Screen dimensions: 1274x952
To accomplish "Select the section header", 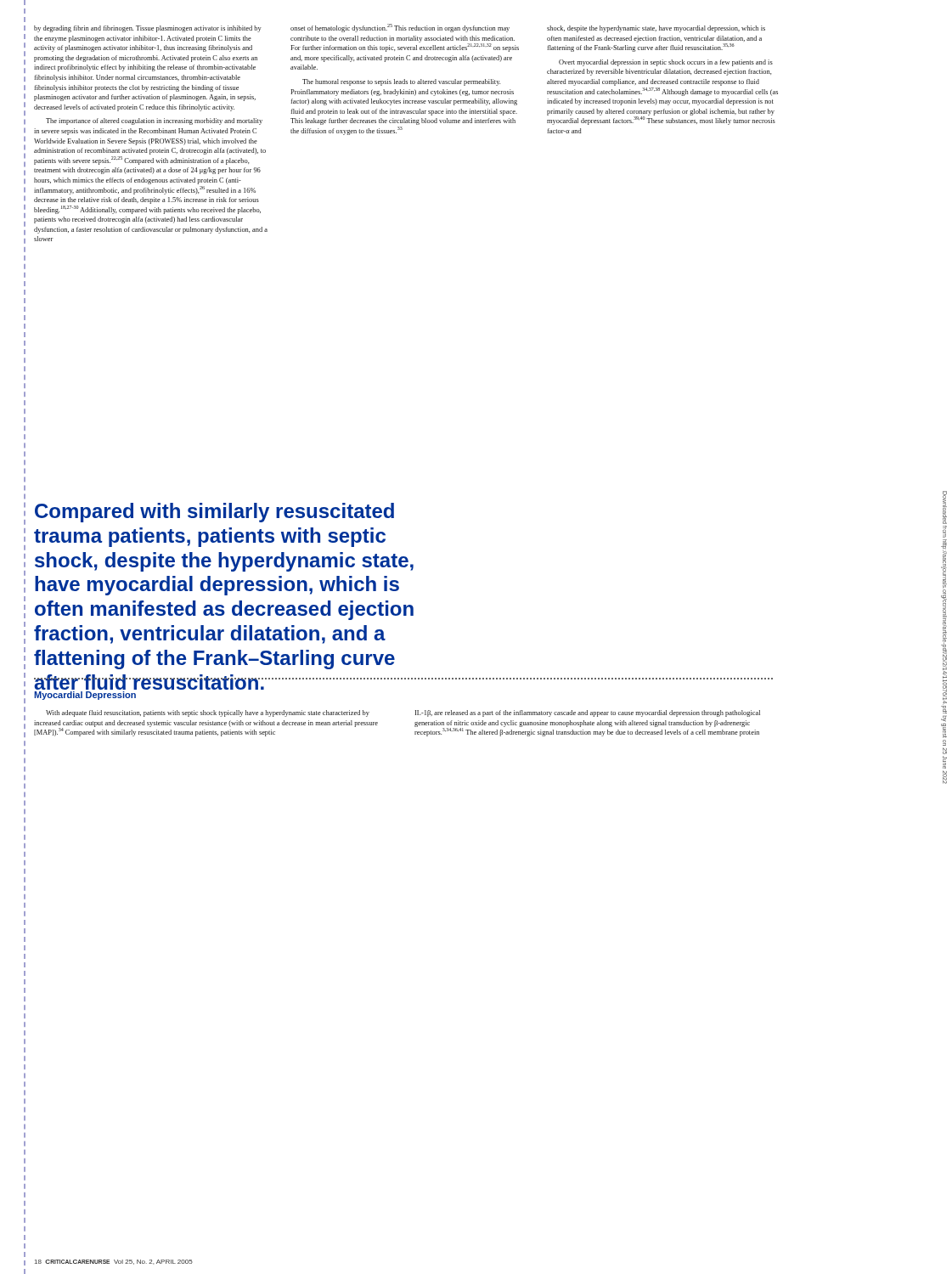I will [x=85, y=695].
